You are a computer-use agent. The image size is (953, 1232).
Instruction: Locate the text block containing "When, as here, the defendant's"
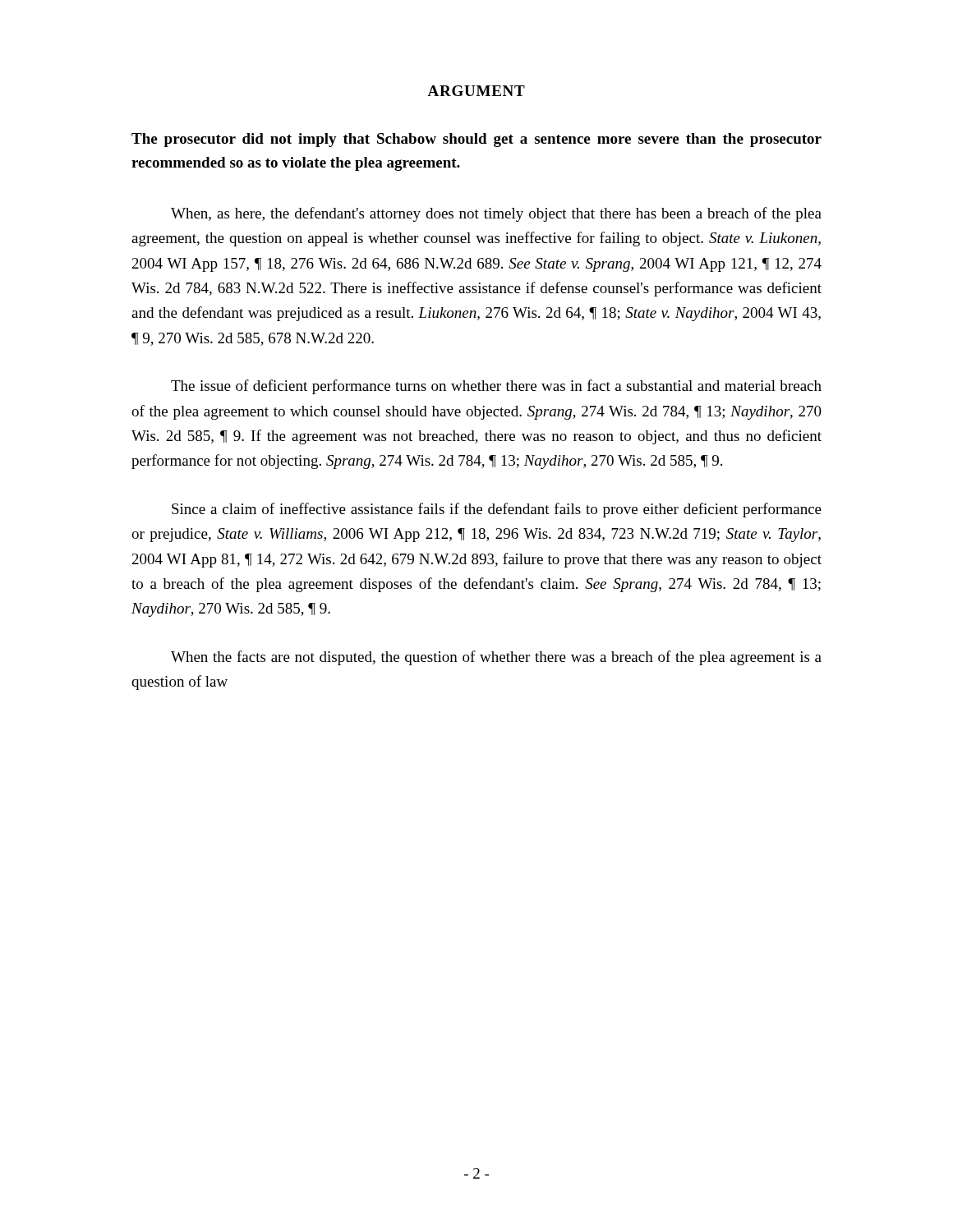[x=476, y=275]
